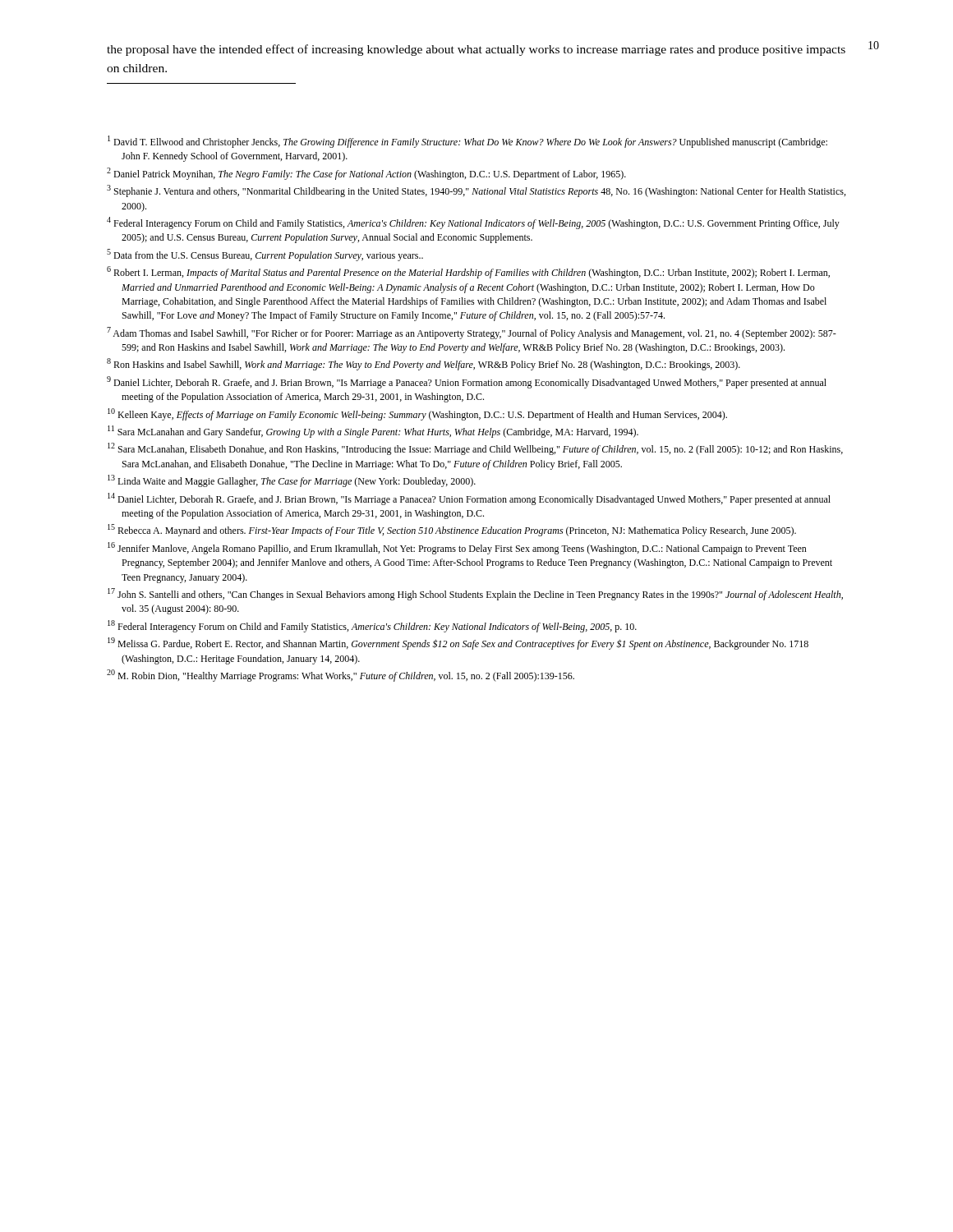953x1232 pixels.
Task: Where is the passage that starts "17 John S. Santelli"?
Action: pos(475,601)
